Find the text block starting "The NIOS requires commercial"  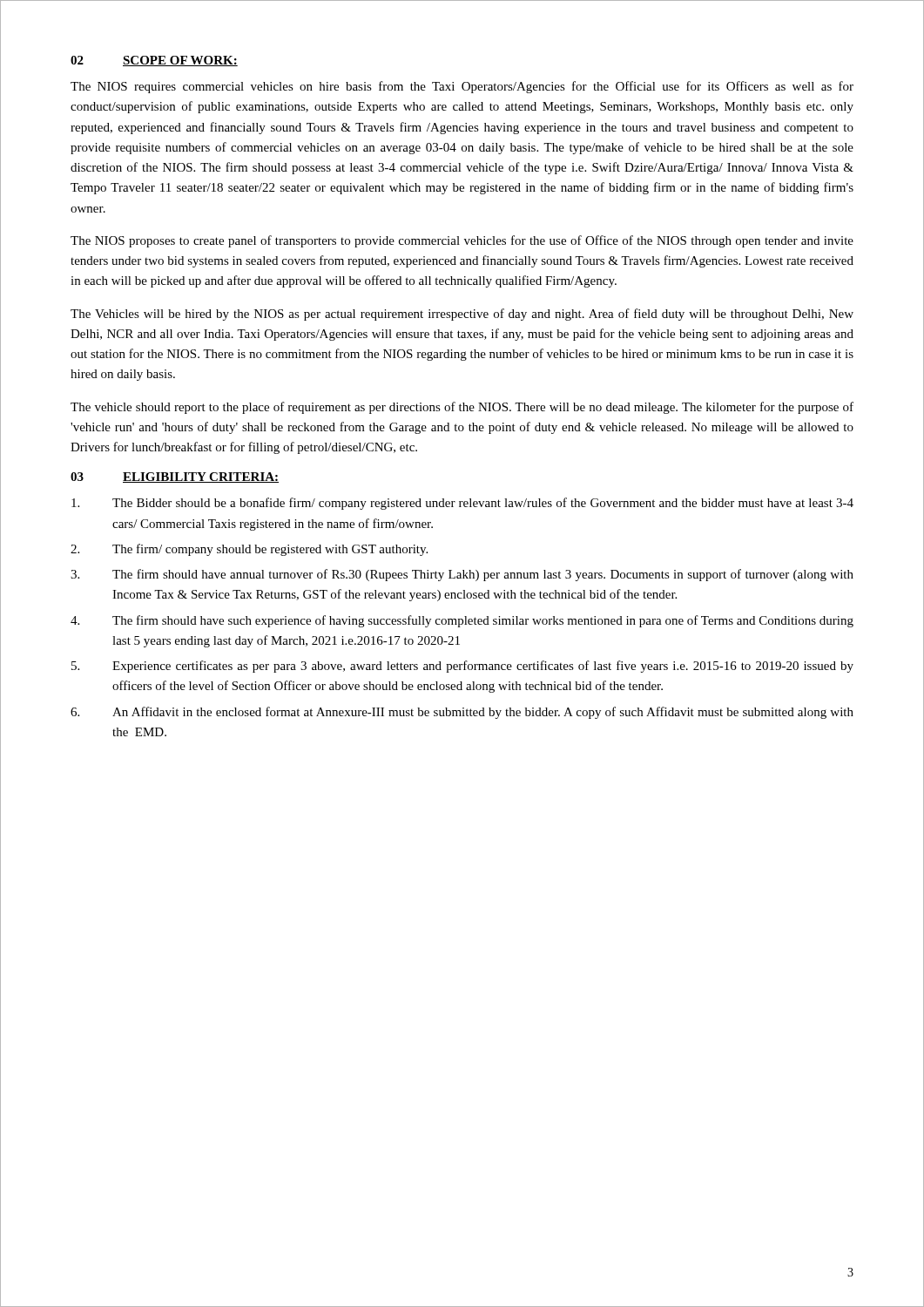[x=462, y=147]
